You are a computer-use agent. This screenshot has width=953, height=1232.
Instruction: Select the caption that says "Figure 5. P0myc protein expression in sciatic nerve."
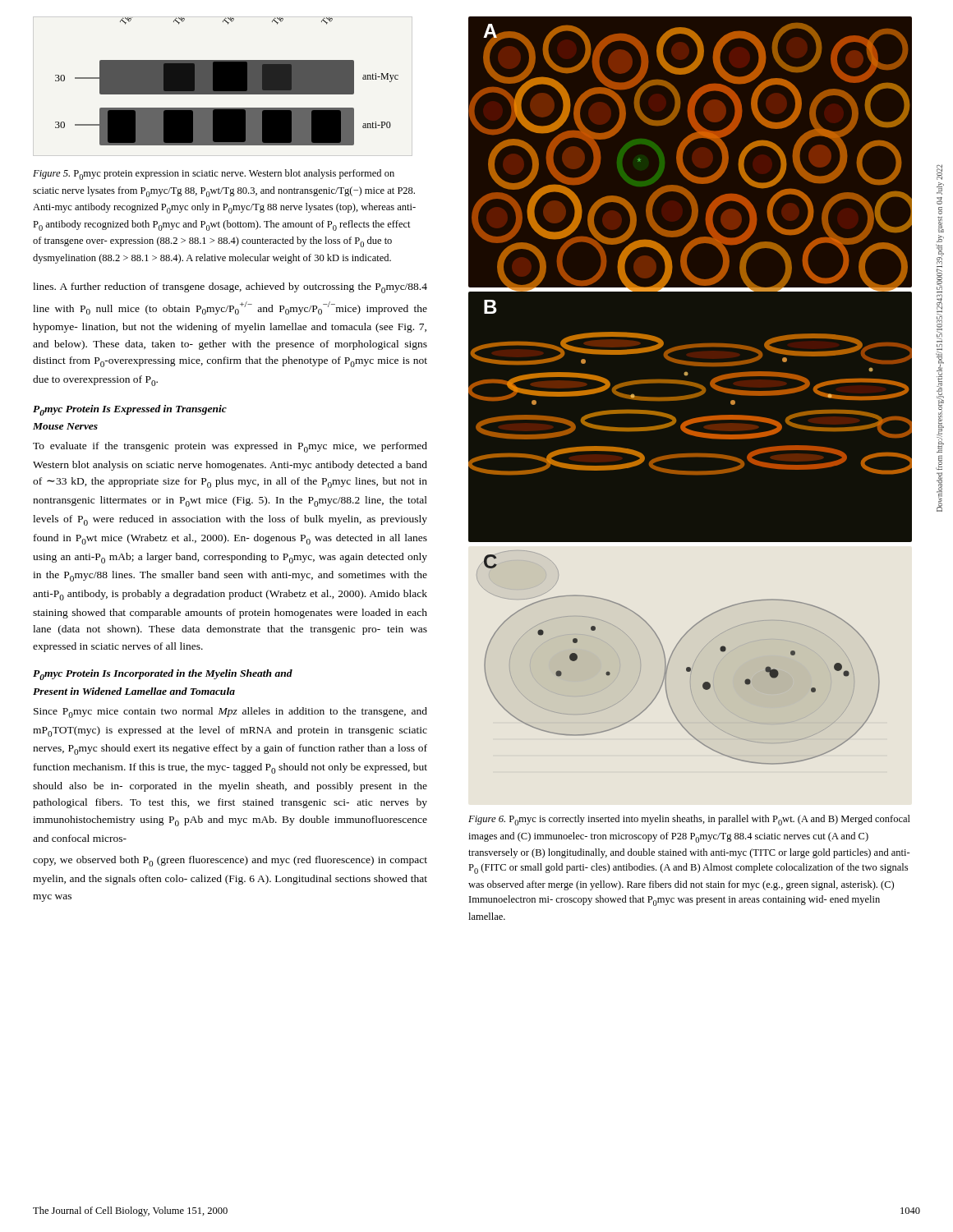coord(224,216)
